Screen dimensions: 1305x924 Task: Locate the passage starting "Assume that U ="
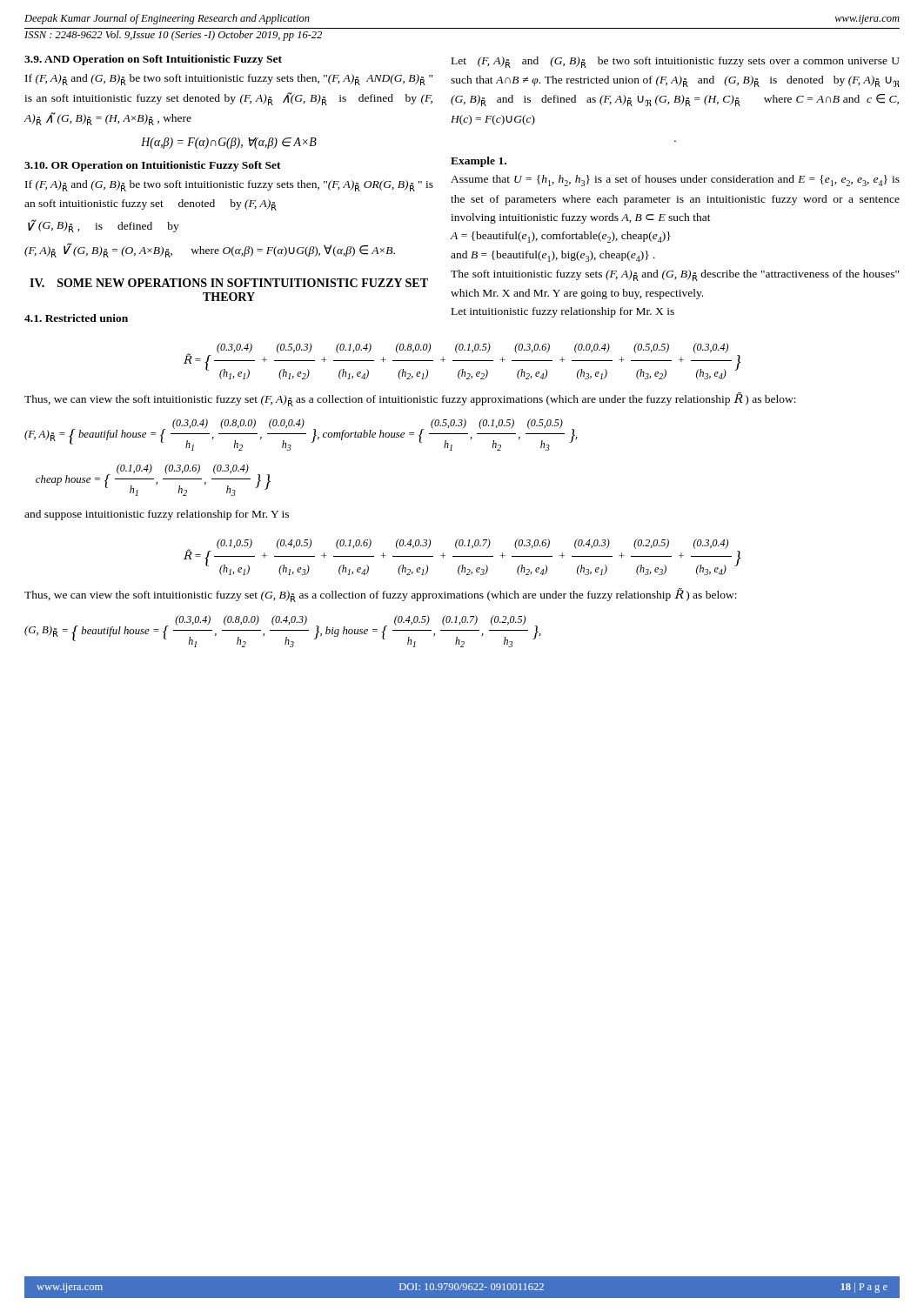tap(675, 245)
